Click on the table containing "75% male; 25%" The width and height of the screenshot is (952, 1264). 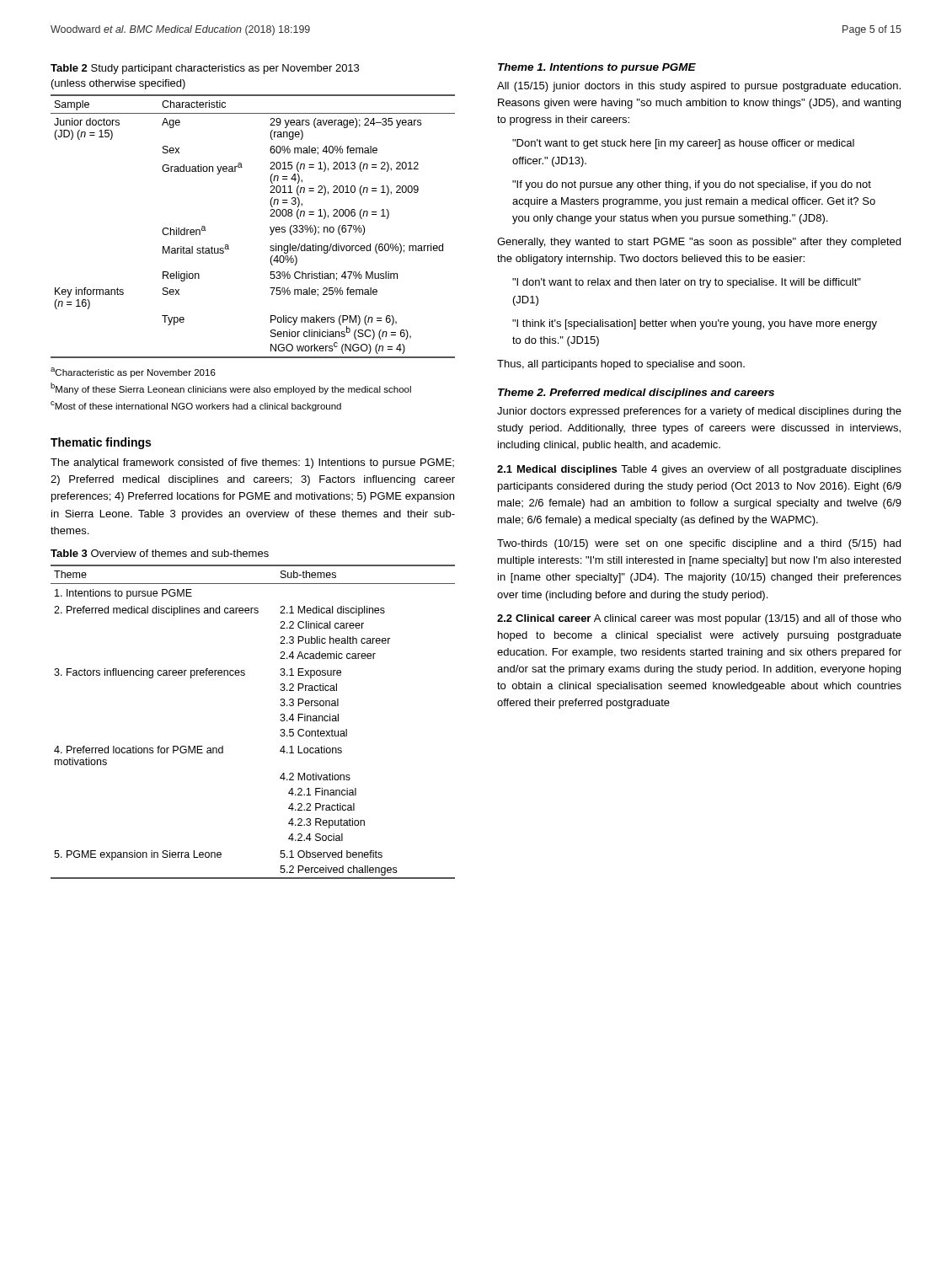tap(253, 226)
